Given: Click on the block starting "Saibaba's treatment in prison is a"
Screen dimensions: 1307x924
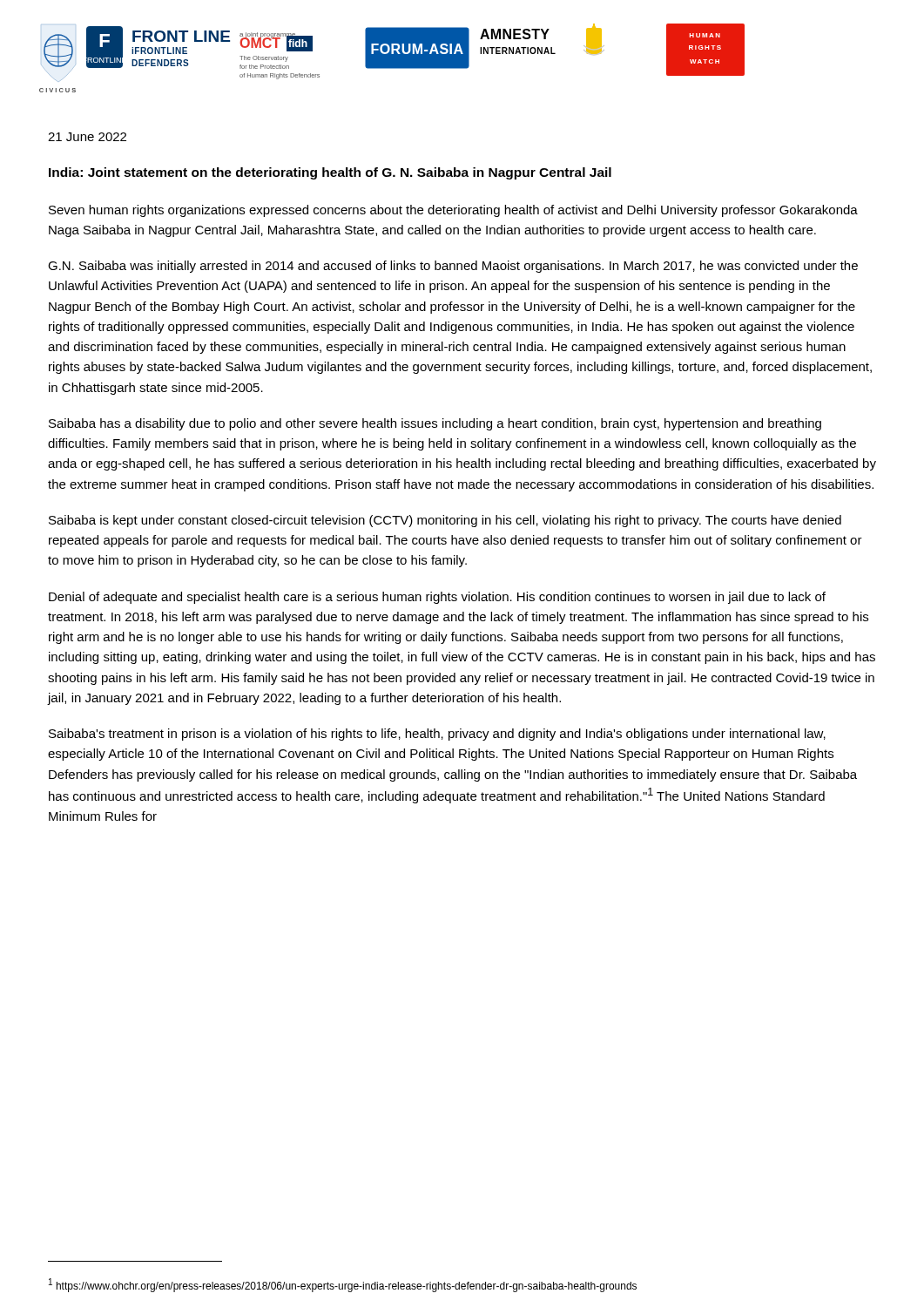Looking at the screenshot, I should [x=452, y=775].
